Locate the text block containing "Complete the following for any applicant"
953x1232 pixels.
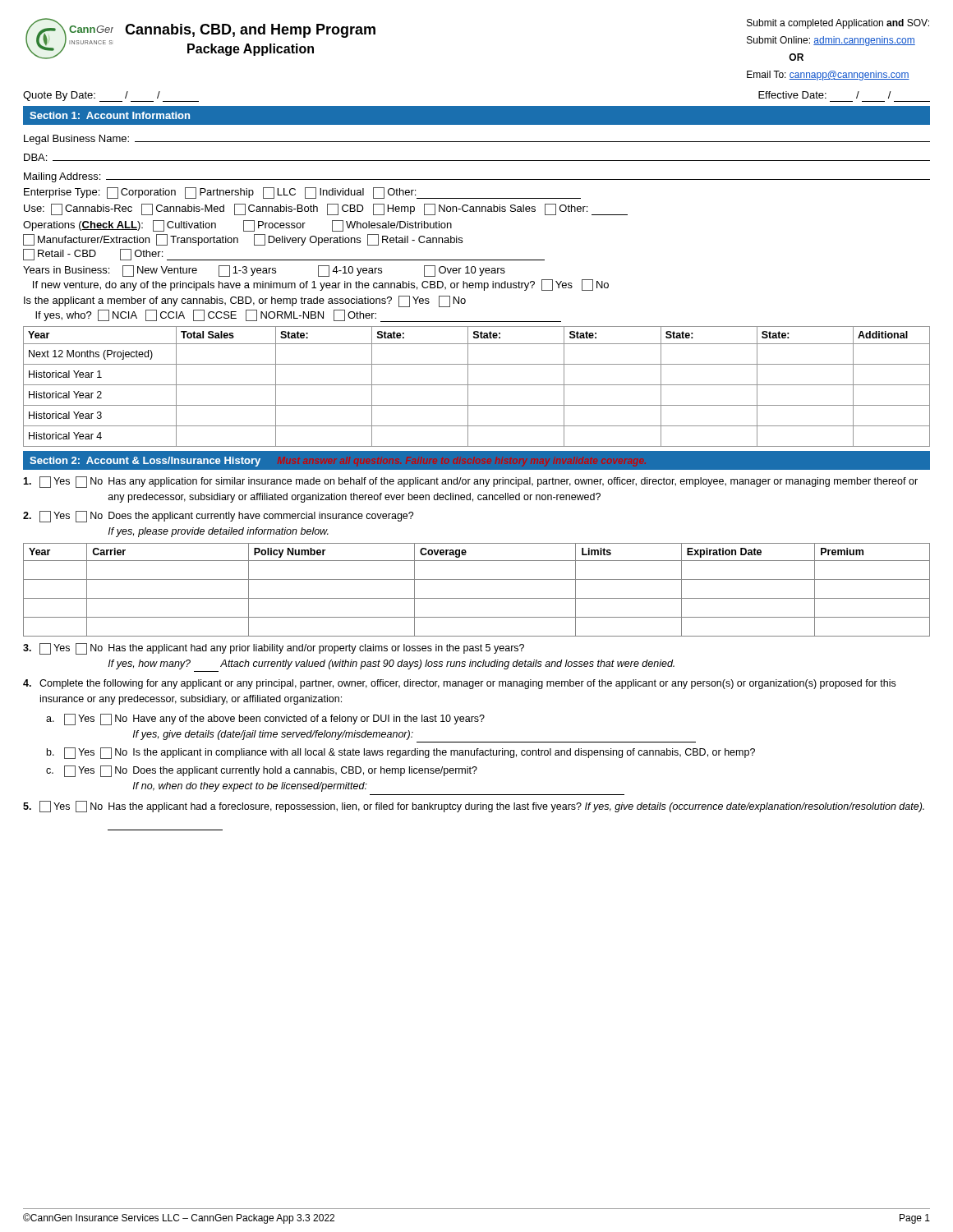[x=476, y=692]
